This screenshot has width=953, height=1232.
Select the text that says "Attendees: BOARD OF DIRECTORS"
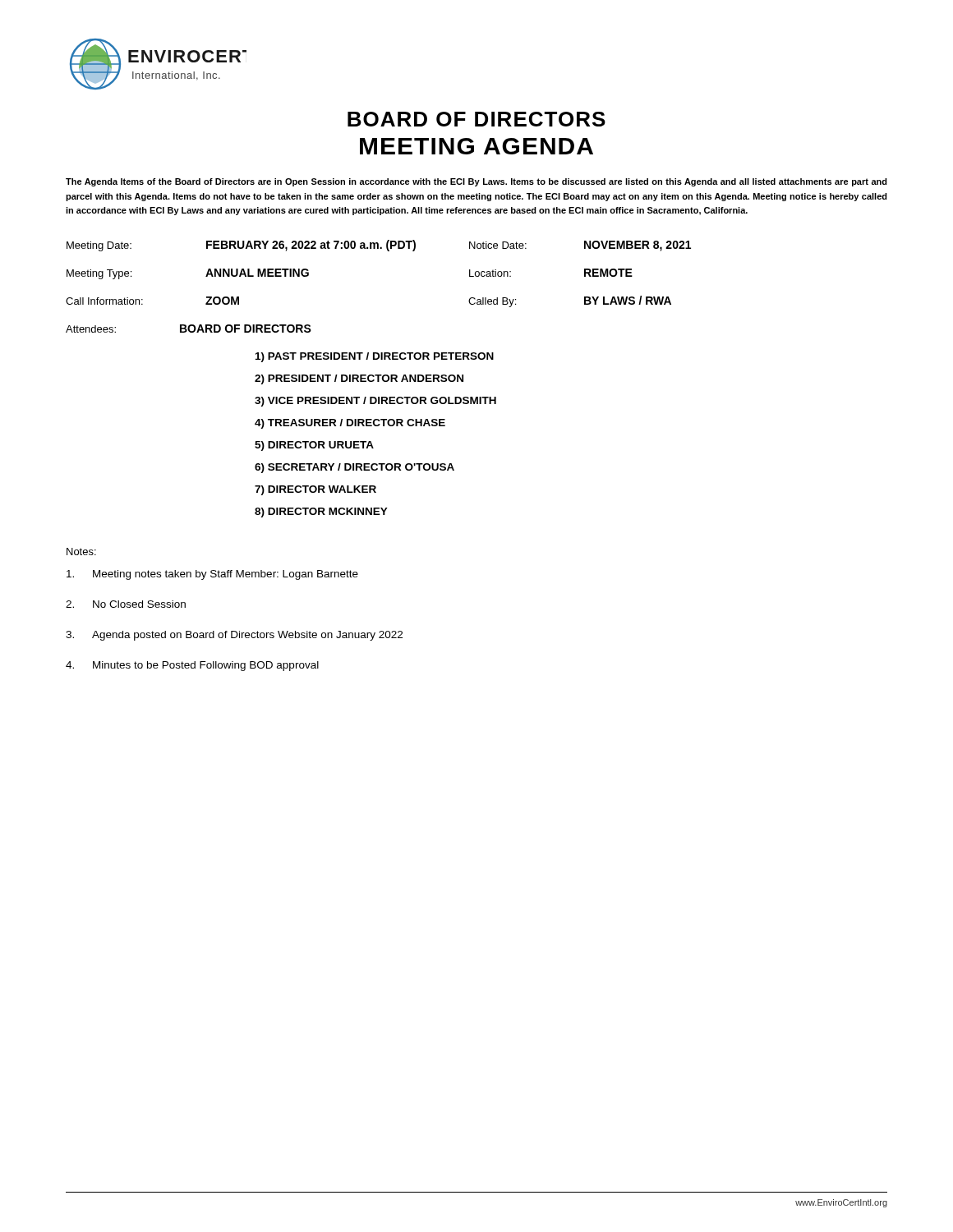[x=188, y=328]
